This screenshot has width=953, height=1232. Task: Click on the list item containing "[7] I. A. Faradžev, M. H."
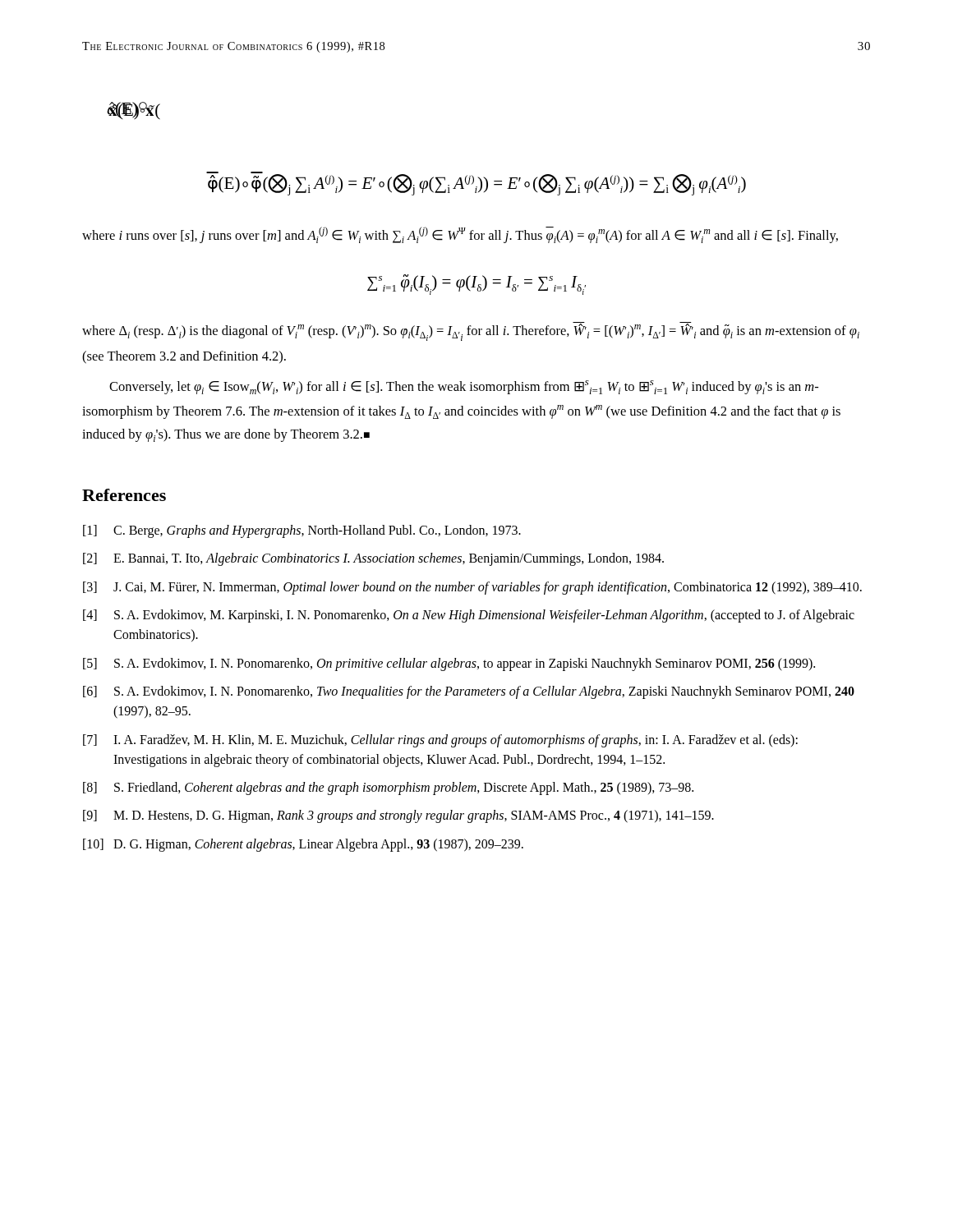[x=476, y=750]
